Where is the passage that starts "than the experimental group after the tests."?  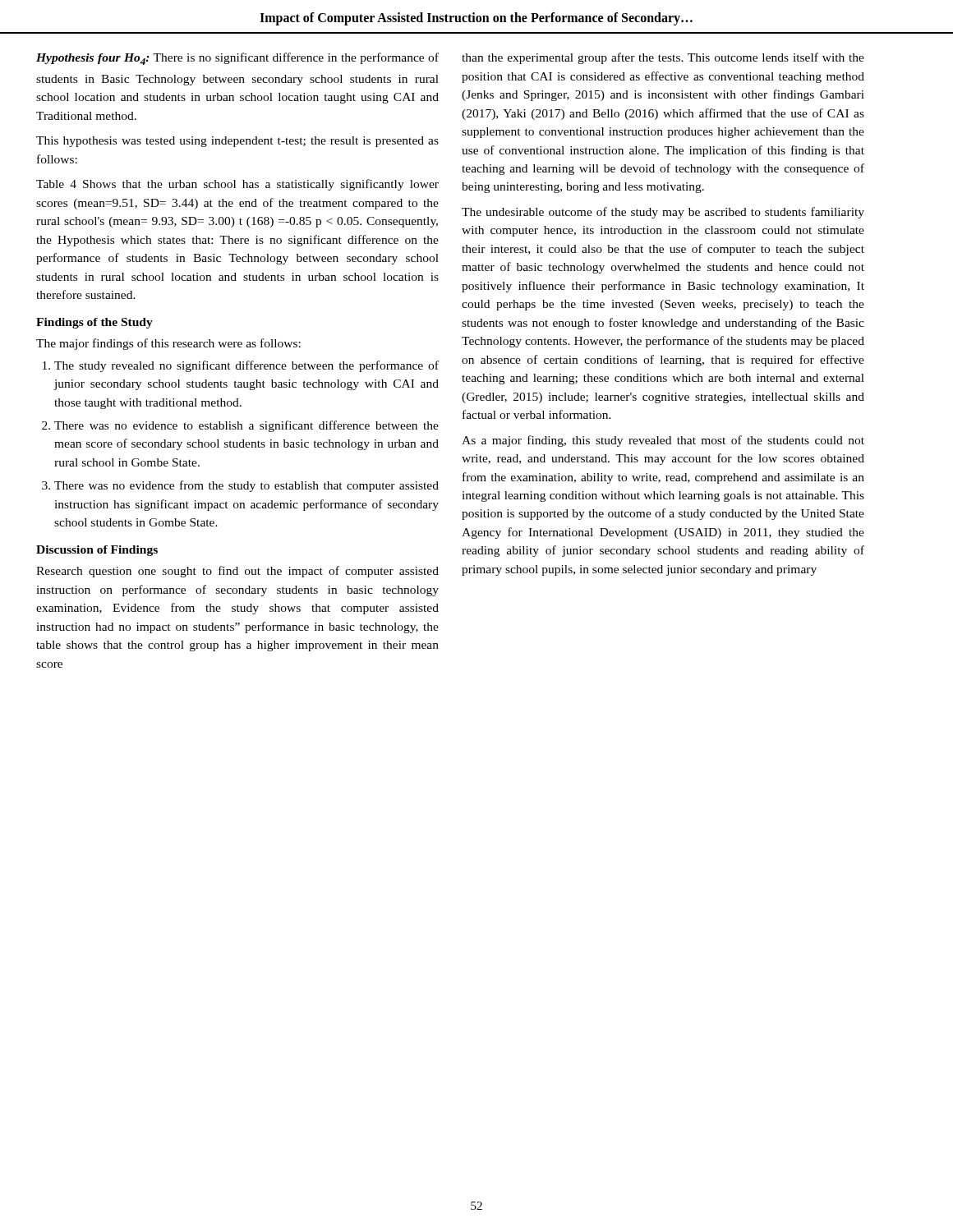(663, 122)
